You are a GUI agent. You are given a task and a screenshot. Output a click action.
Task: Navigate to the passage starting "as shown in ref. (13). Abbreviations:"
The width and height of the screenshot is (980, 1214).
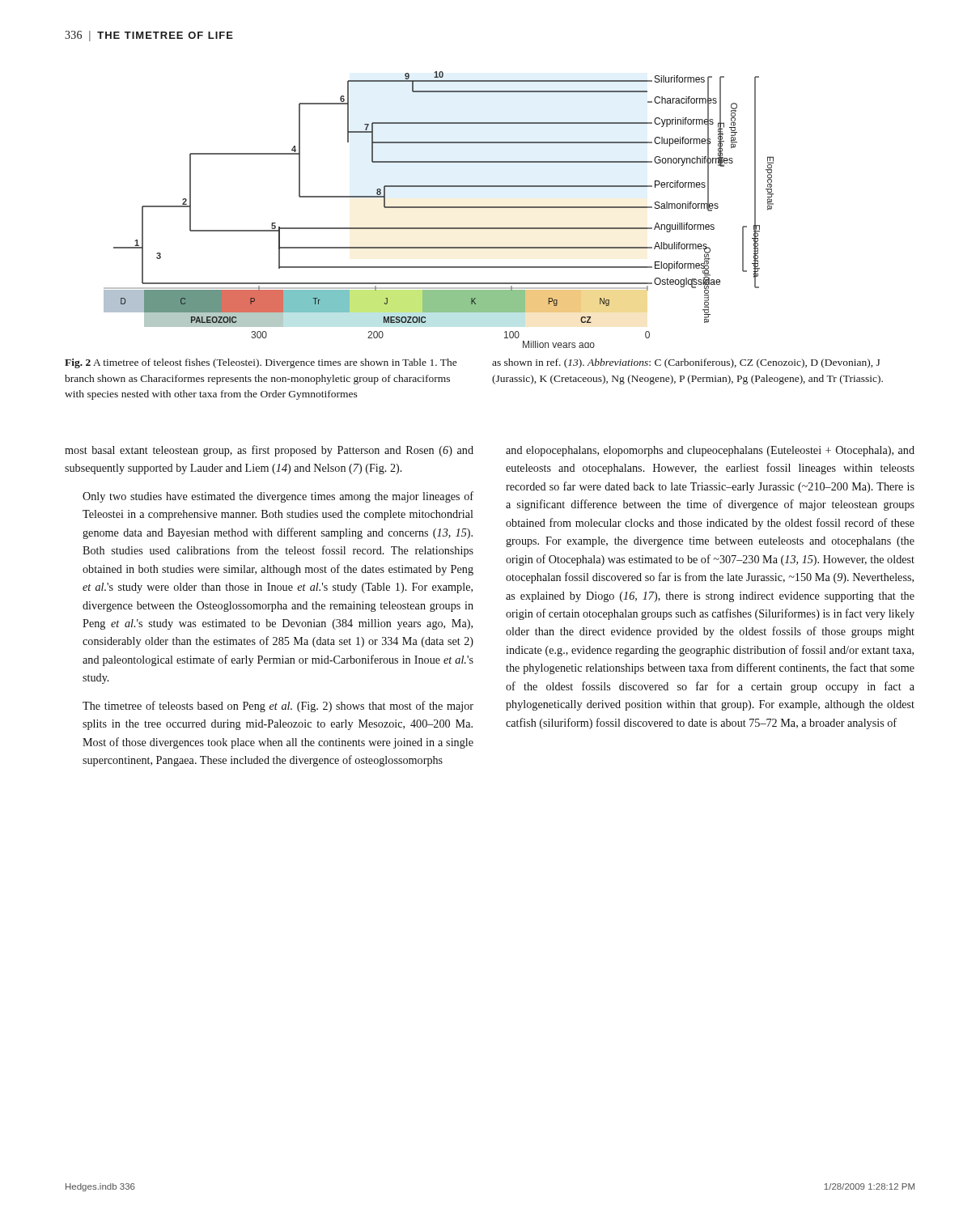click(688, 370)
